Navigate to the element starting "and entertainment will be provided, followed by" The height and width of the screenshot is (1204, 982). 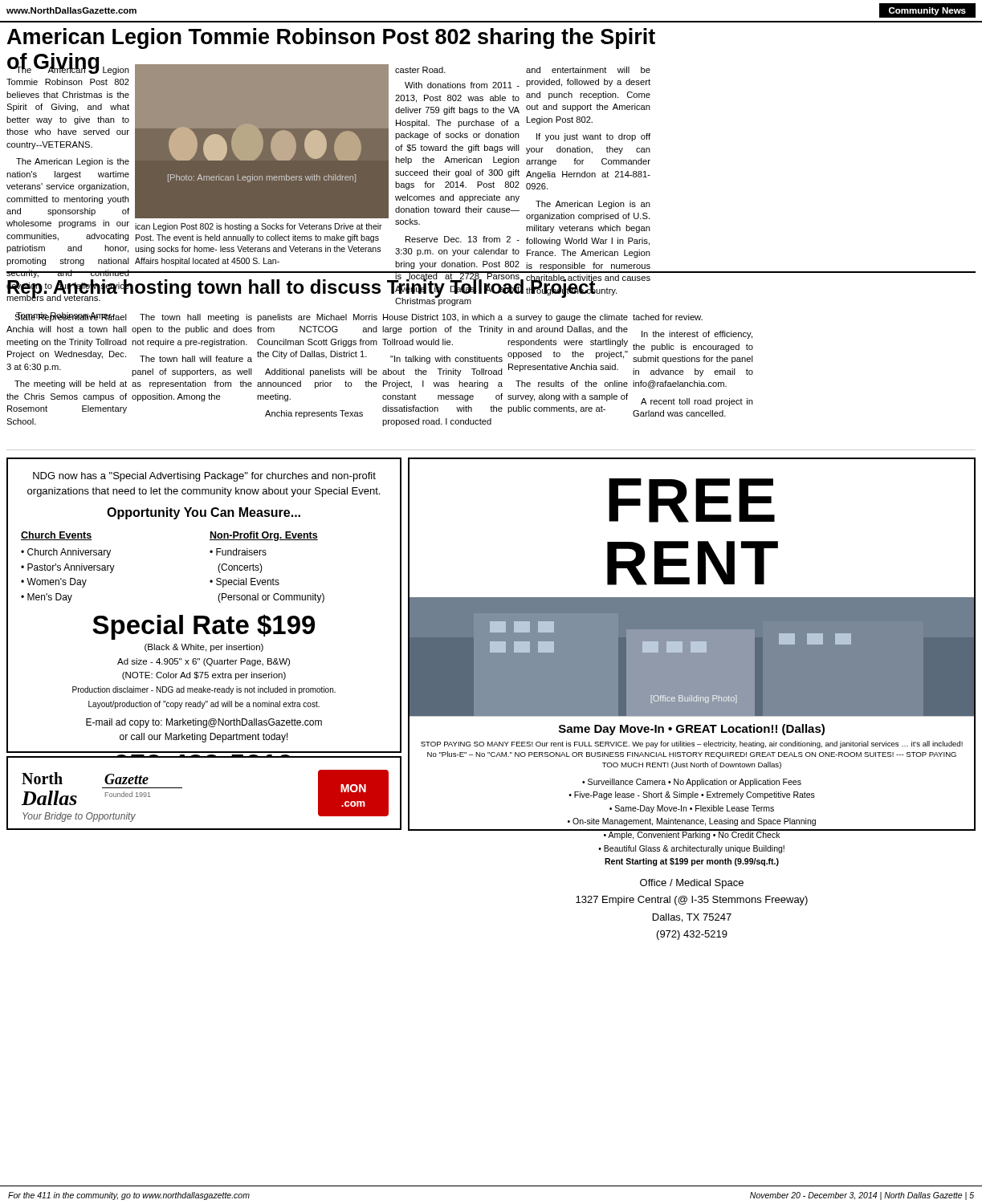tap(588, 181)
